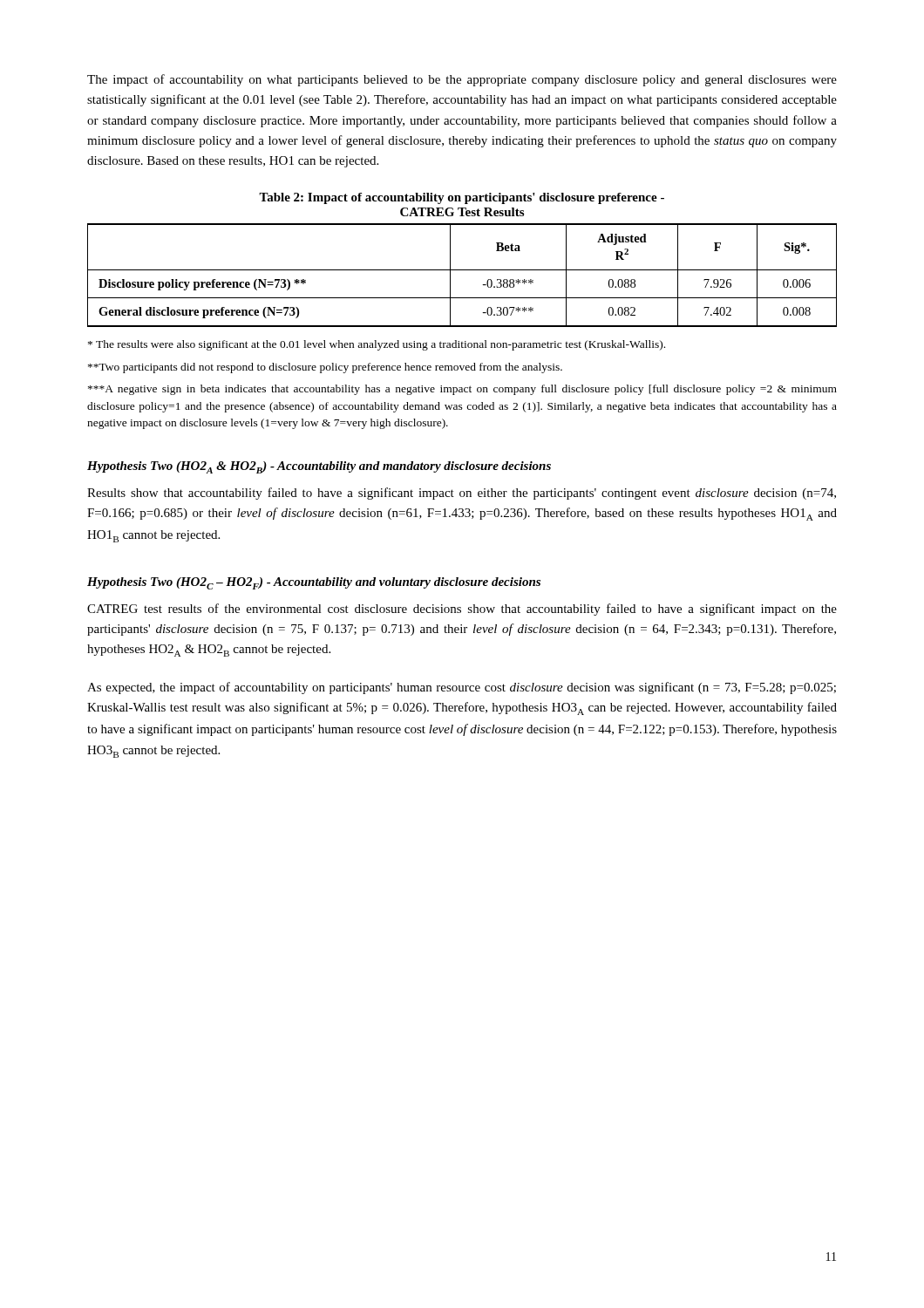Where is the caption that starts "Table 2: Impact of"?
The width and height of the screenshot is (924, 1308).
[x=462, y=205]
